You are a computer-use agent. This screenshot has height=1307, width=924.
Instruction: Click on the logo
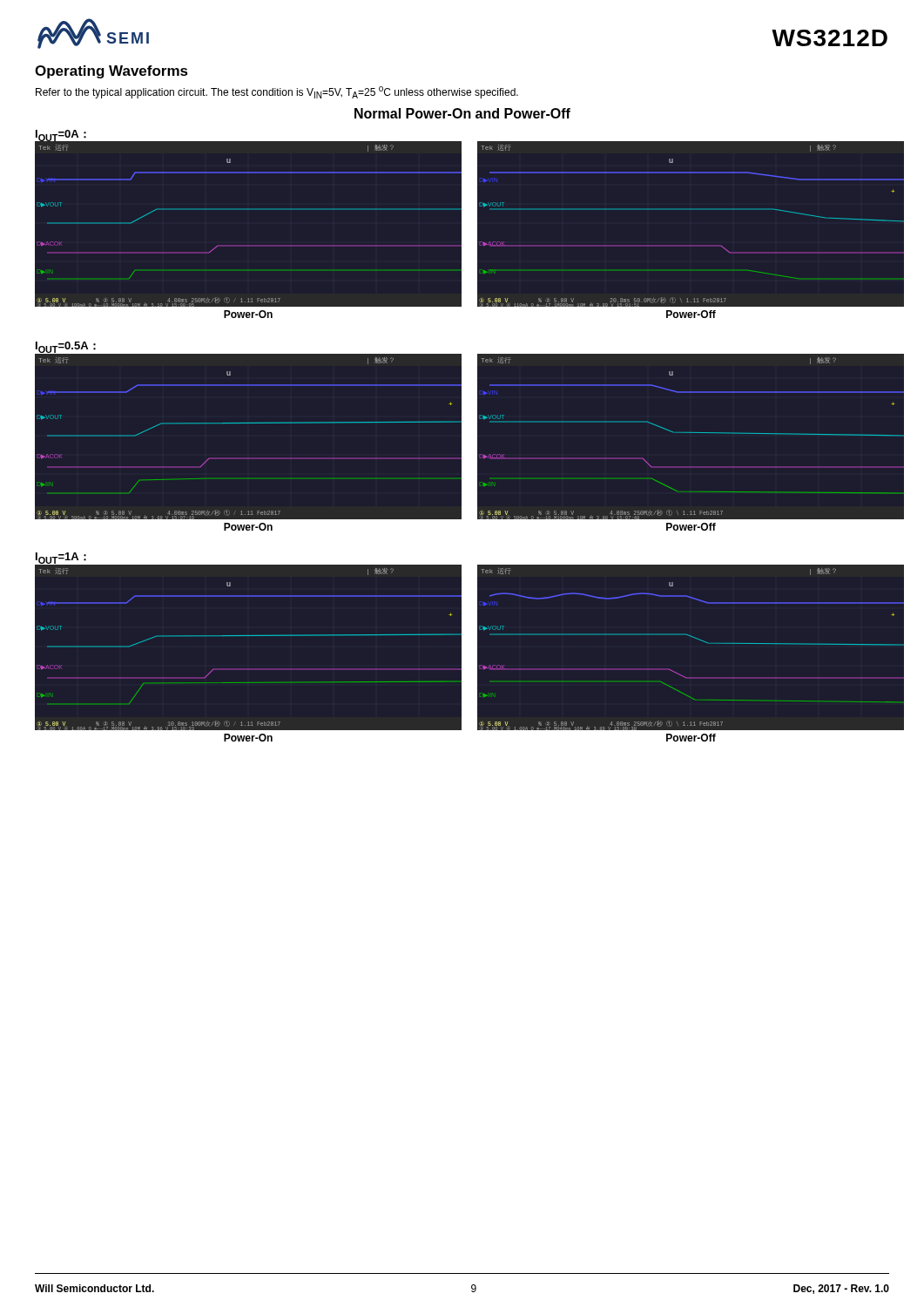click(x=105, y=38)
